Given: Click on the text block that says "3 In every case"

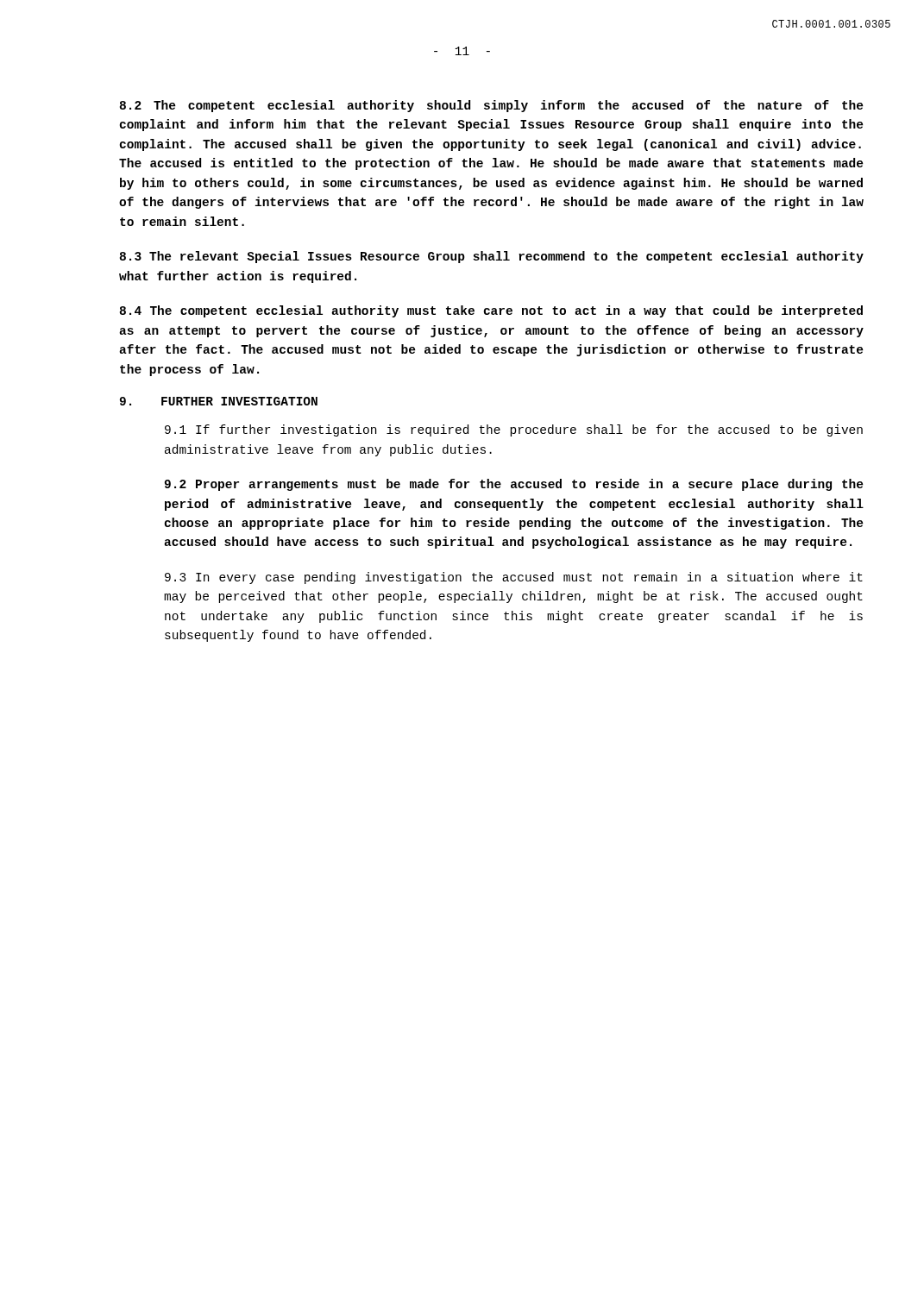Looking at the screenshot, I should pyautogui.click(x=514, y=607).
